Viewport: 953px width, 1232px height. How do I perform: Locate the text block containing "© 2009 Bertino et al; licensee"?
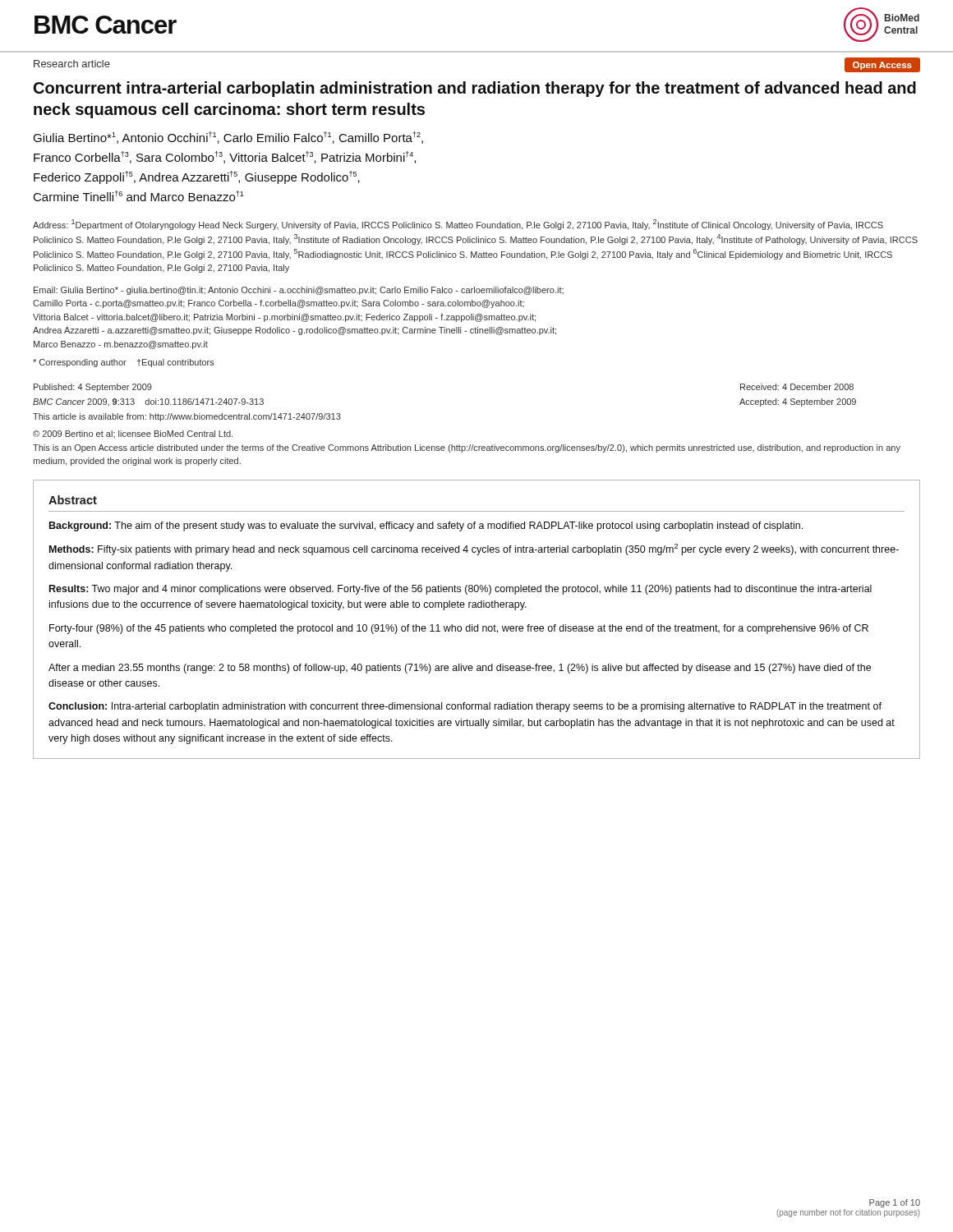(467, 447)
